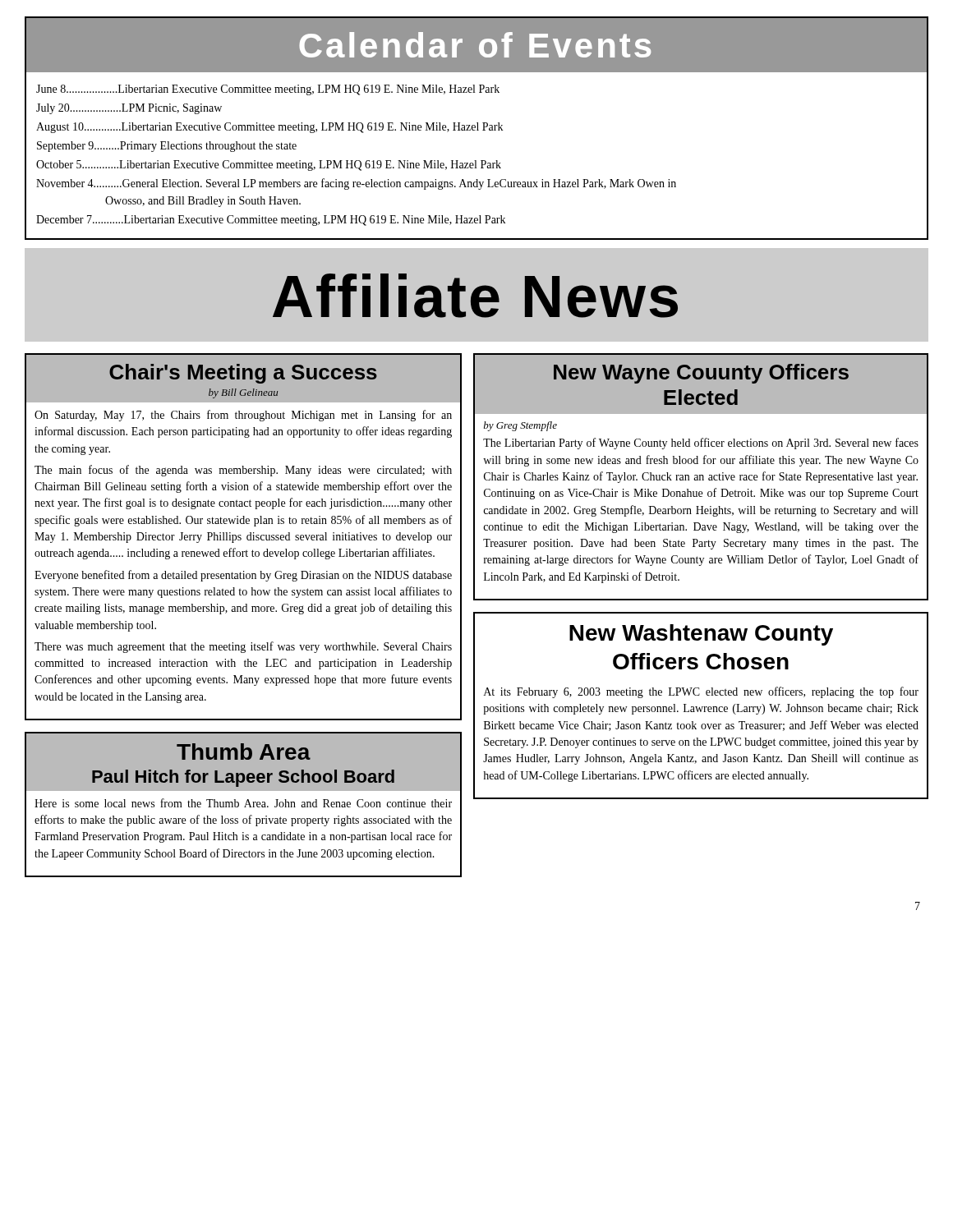
Task: Where does it say "New Wayne Couunty OfficersElected"?
Action: coord(701,385)
